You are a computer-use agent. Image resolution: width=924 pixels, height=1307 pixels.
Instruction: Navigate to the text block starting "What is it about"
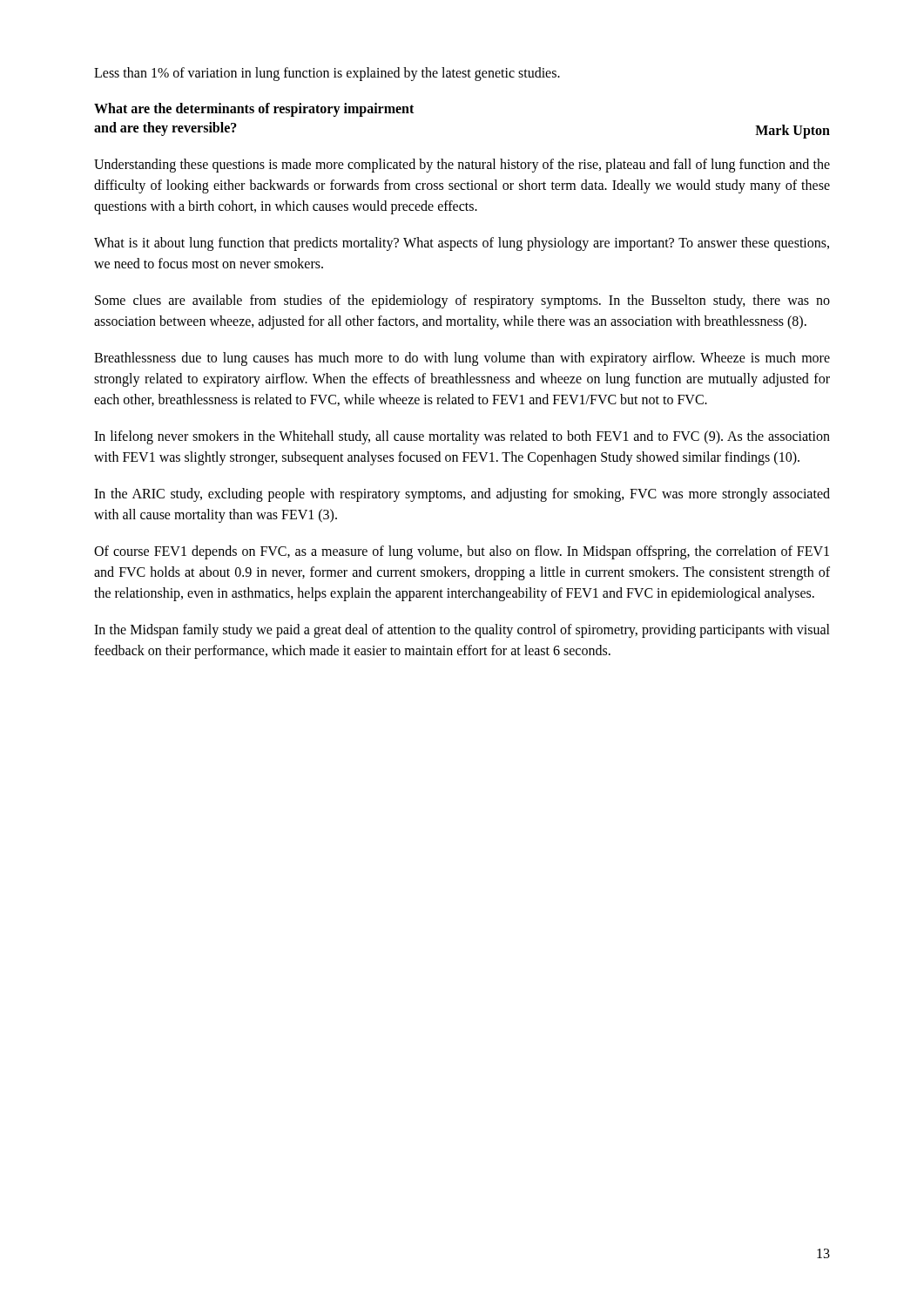pos(462,253)
